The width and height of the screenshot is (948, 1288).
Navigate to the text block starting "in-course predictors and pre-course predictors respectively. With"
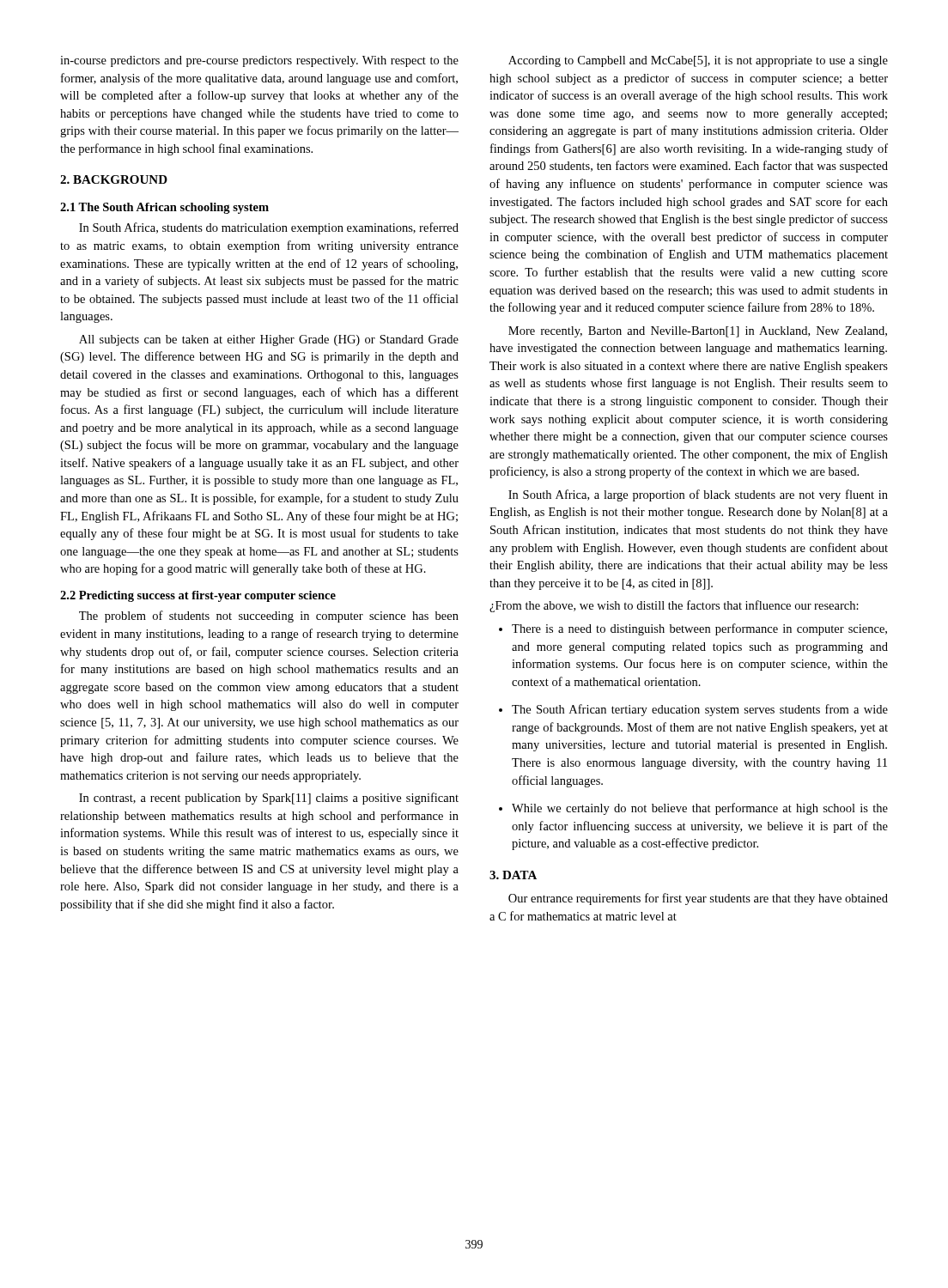[x=259, y=105]
